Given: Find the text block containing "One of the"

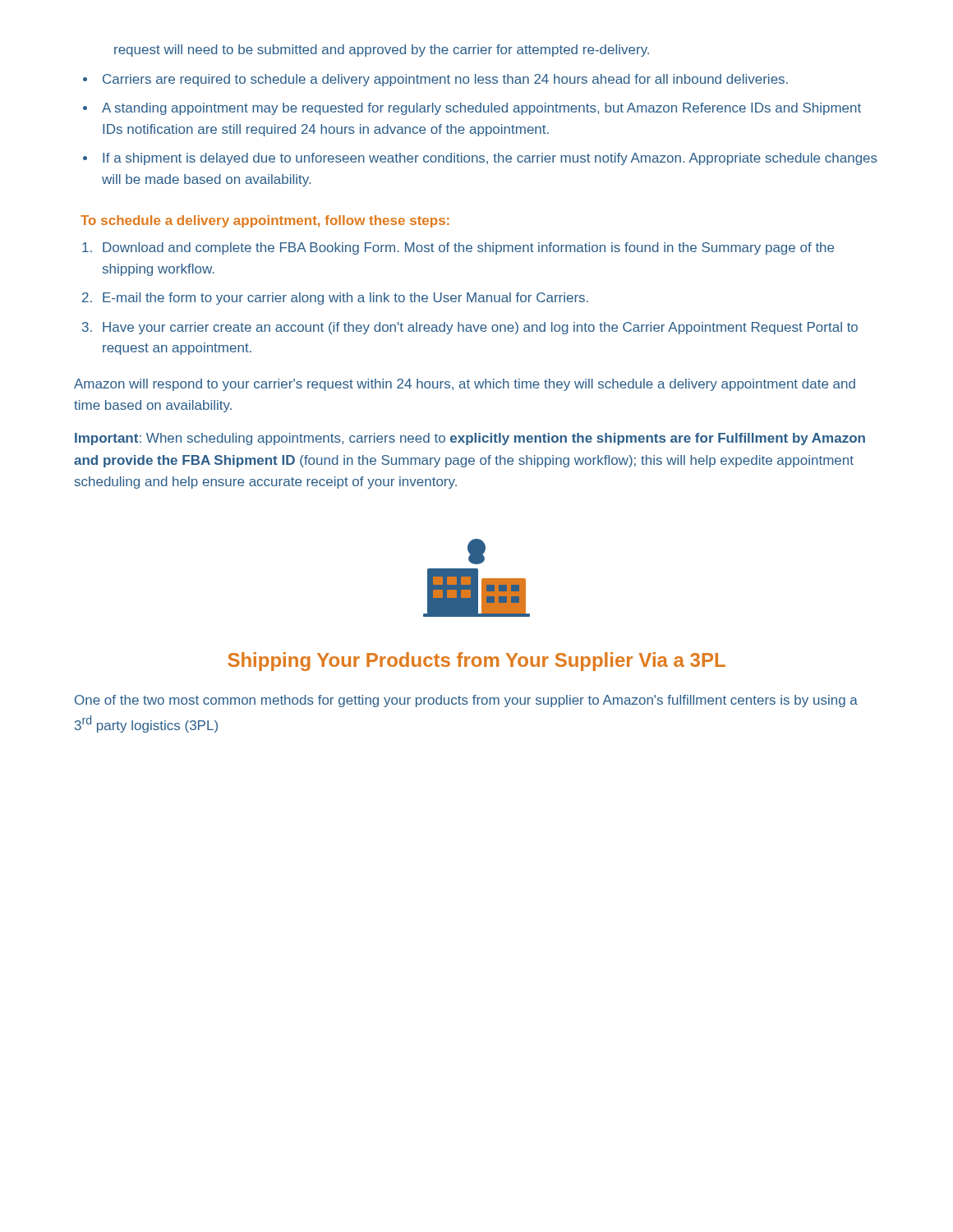Looking at the screenshot, I should pos(476,713).
